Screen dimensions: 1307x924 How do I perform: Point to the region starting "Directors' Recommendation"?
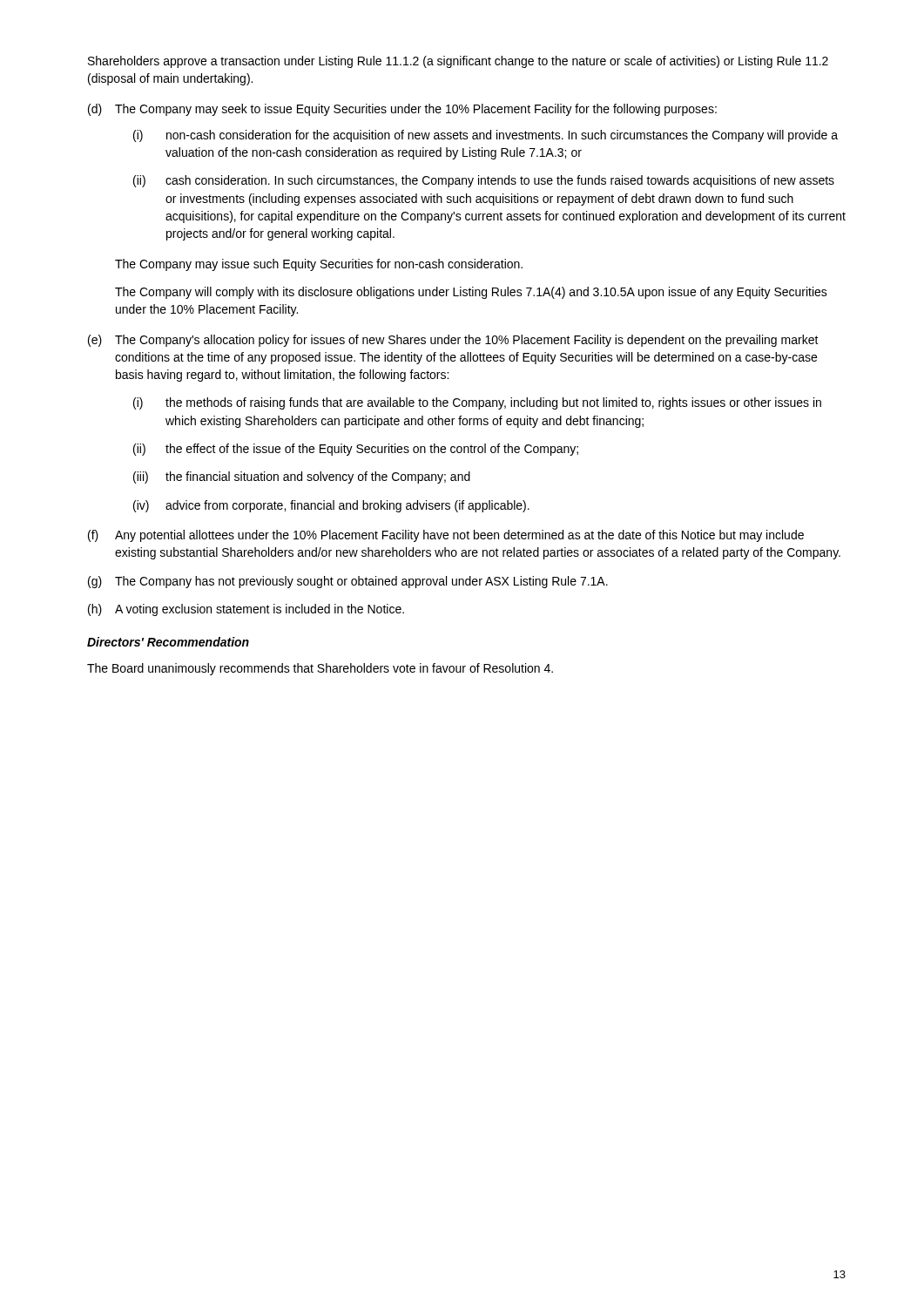pos(168,642)
